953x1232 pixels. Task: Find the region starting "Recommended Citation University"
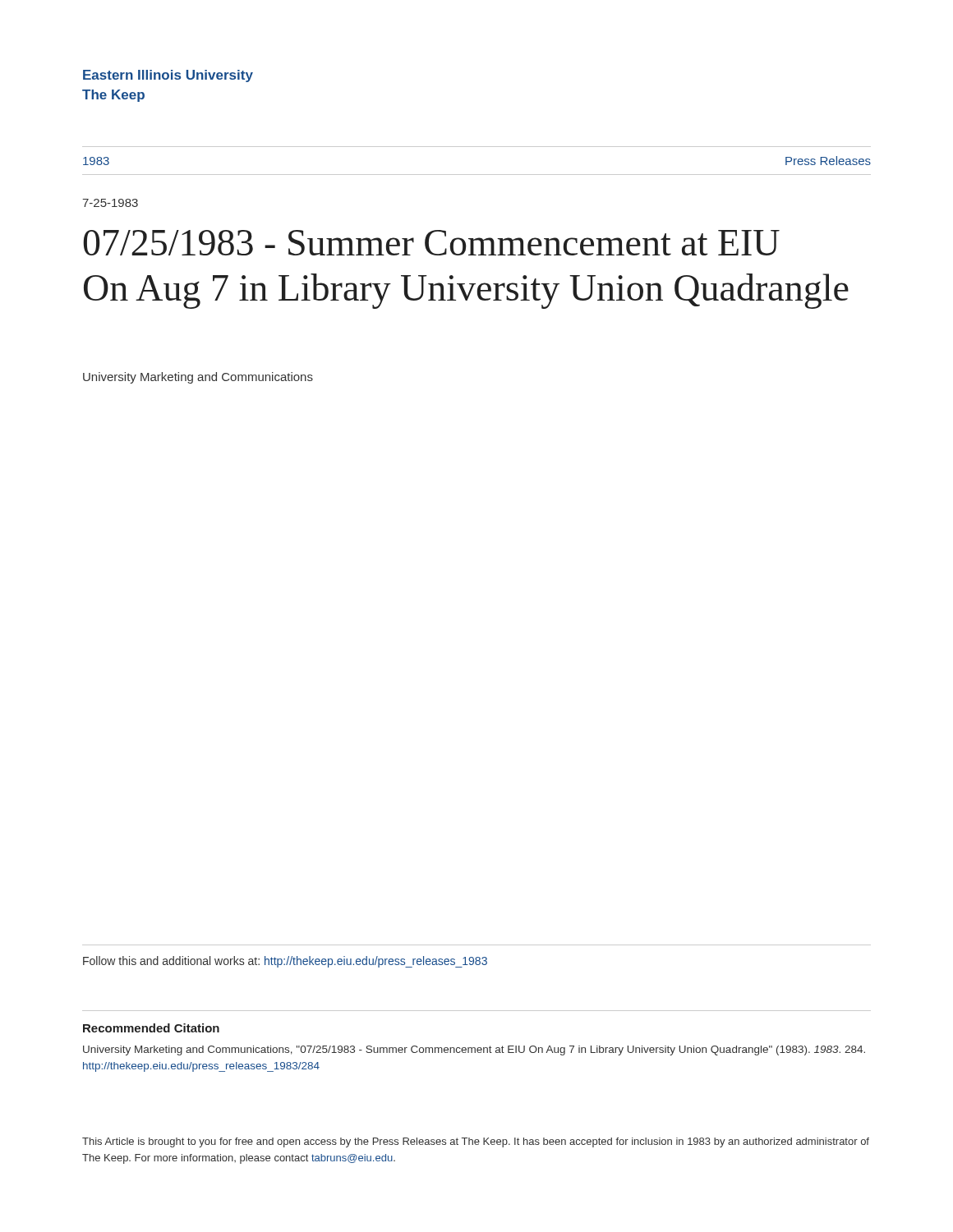click(x=476, y=1048)
